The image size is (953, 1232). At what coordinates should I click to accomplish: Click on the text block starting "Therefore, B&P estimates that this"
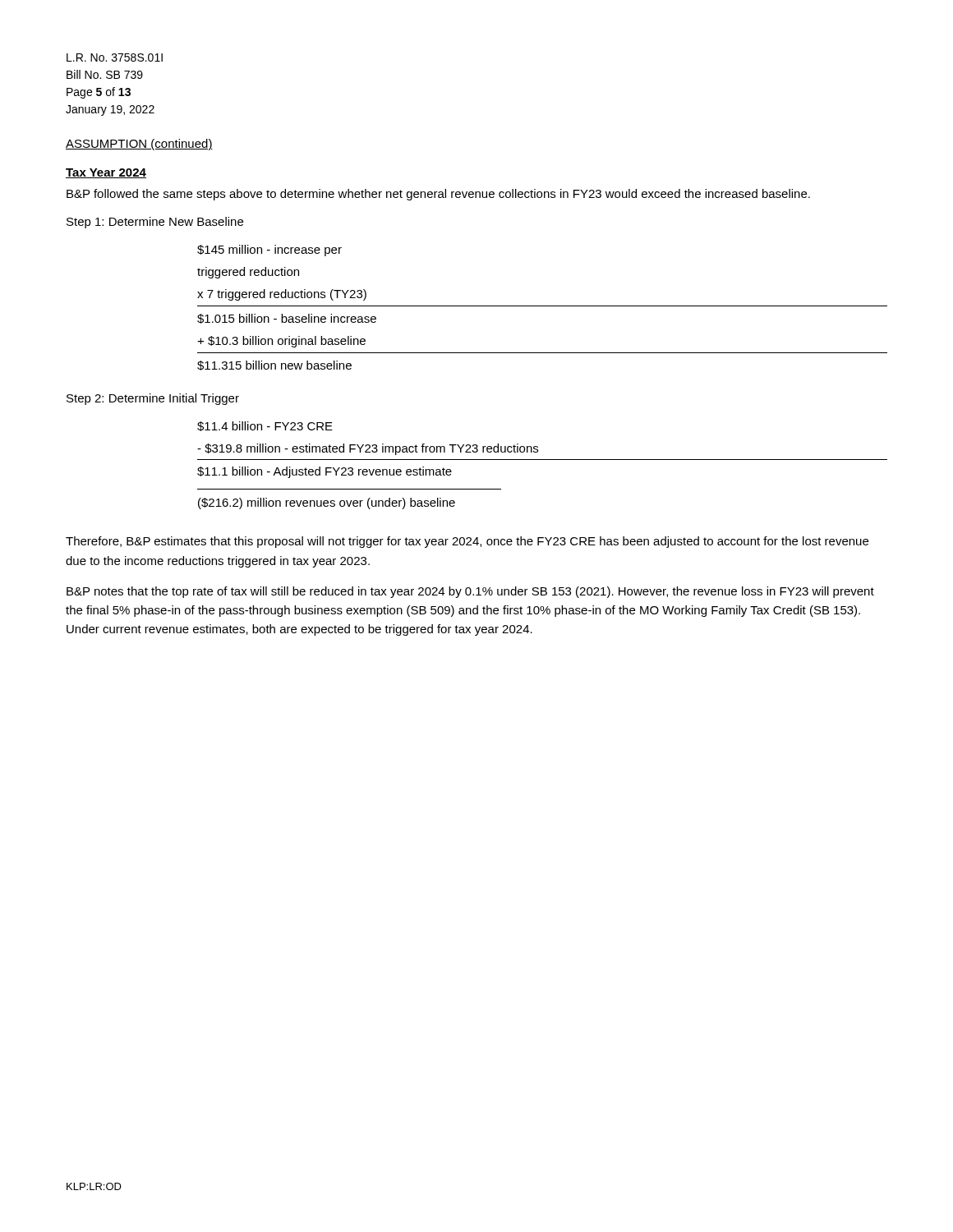[467, 551]
